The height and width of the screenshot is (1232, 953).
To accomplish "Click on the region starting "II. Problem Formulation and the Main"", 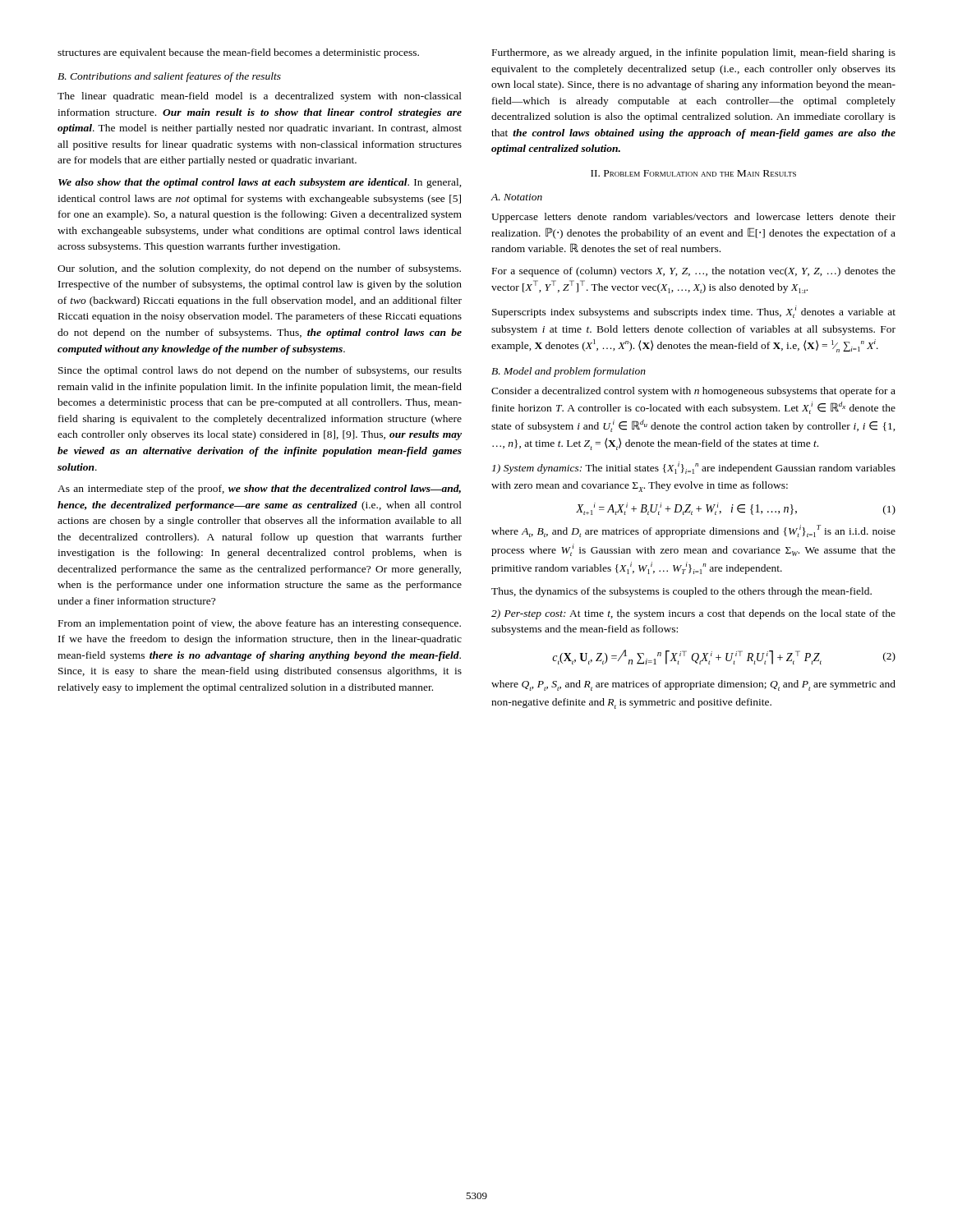I will [x=693, y=173].
